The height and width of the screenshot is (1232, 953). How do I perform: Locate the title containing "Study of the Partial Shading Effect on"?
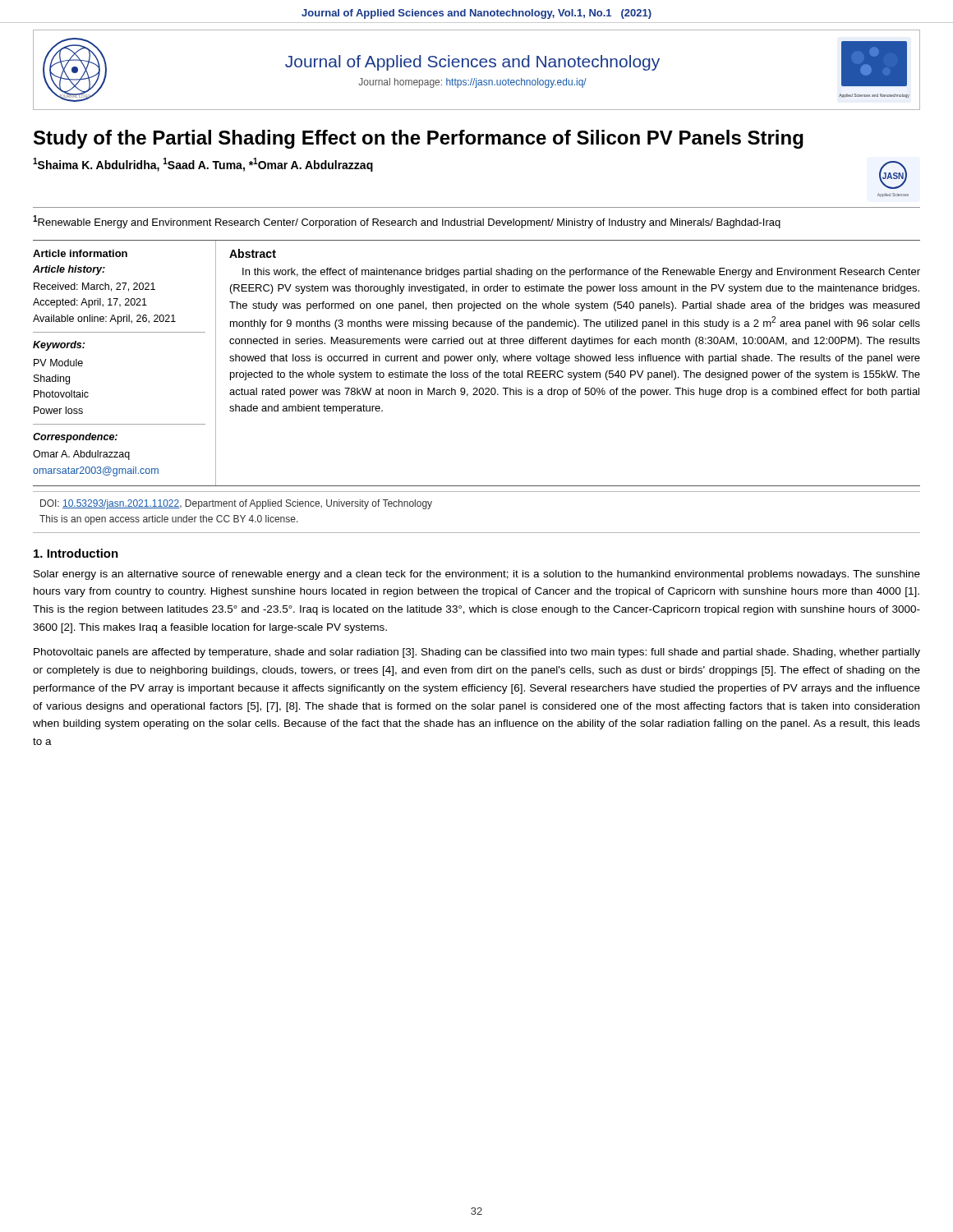[x=419, y=138]
